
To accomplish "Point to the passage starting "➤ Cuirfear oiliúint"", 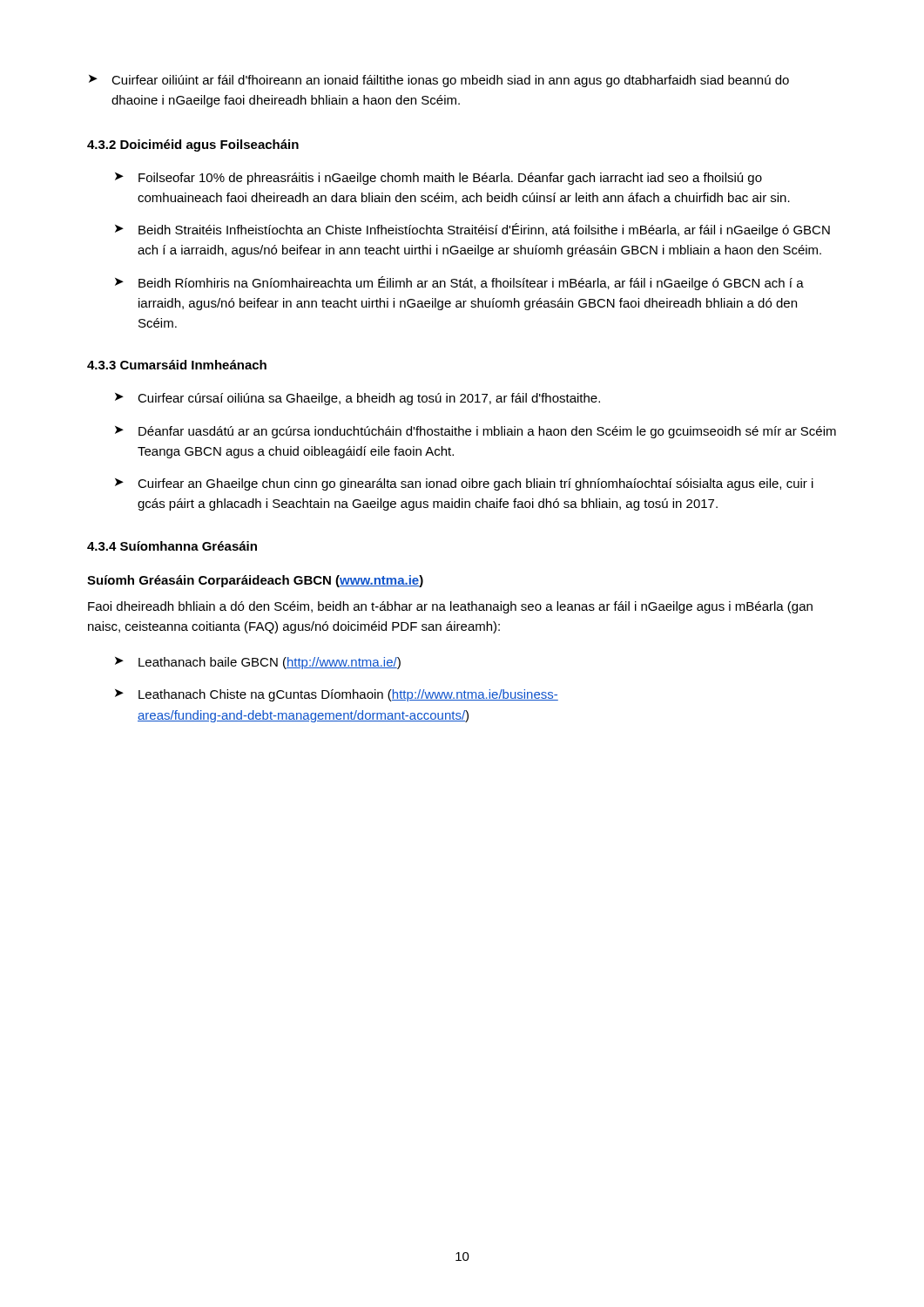I will [462, 90].
